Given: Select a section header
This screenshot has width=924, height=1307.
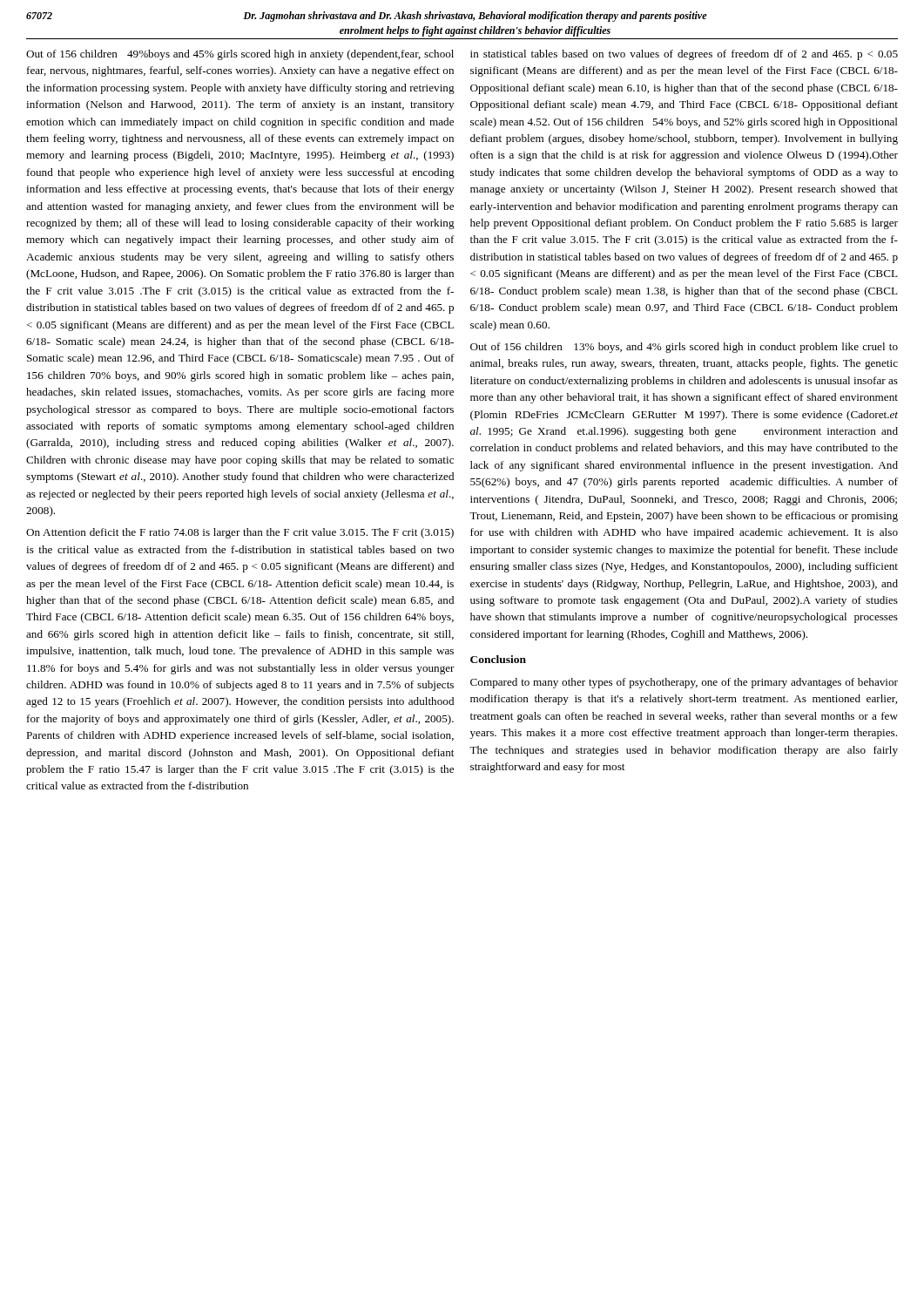Looking at the screenshot, I should tap(684, 660).
